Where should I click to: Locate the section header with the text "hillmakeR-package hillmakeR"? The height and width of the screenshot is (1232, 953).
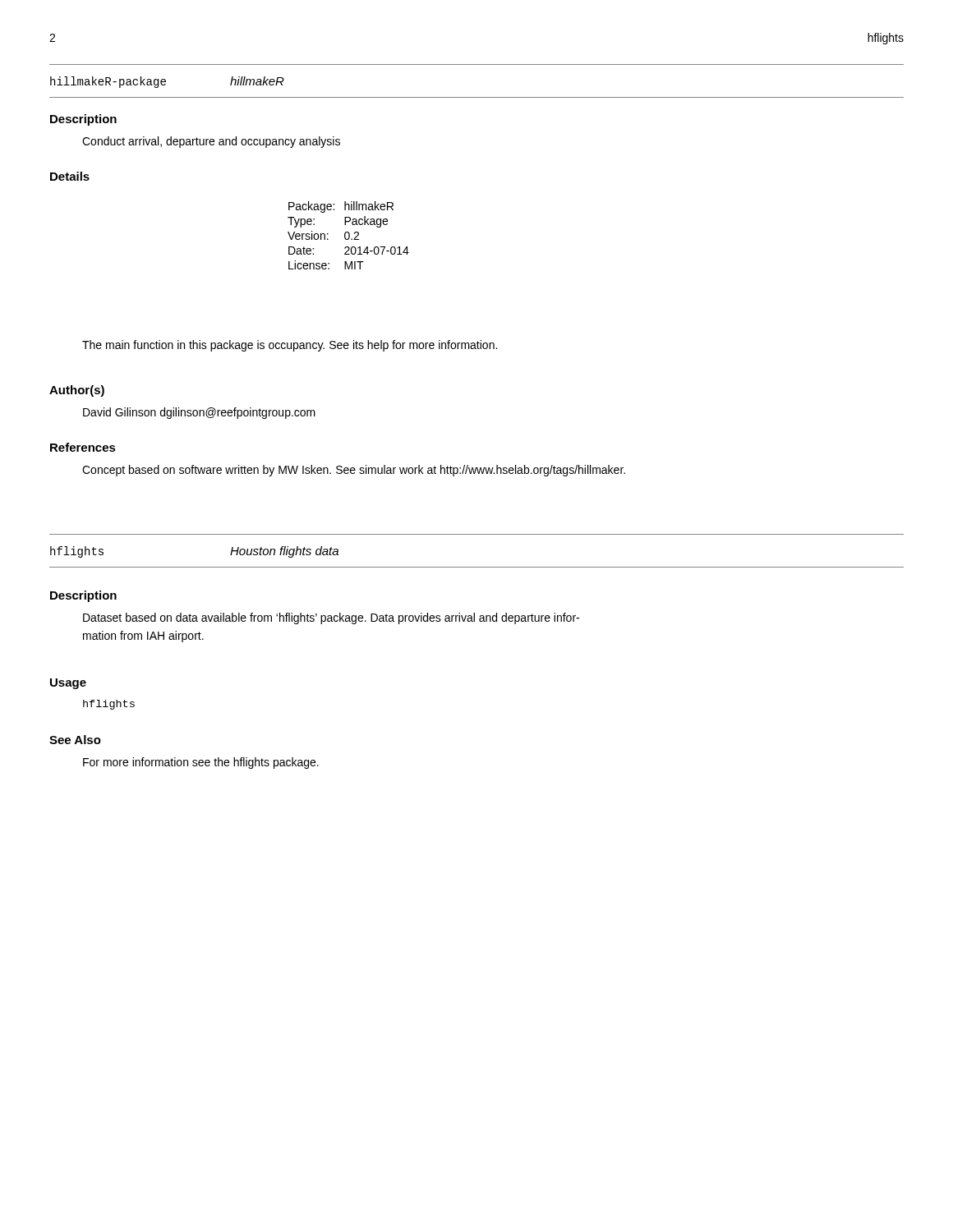(x=167, y=81)
